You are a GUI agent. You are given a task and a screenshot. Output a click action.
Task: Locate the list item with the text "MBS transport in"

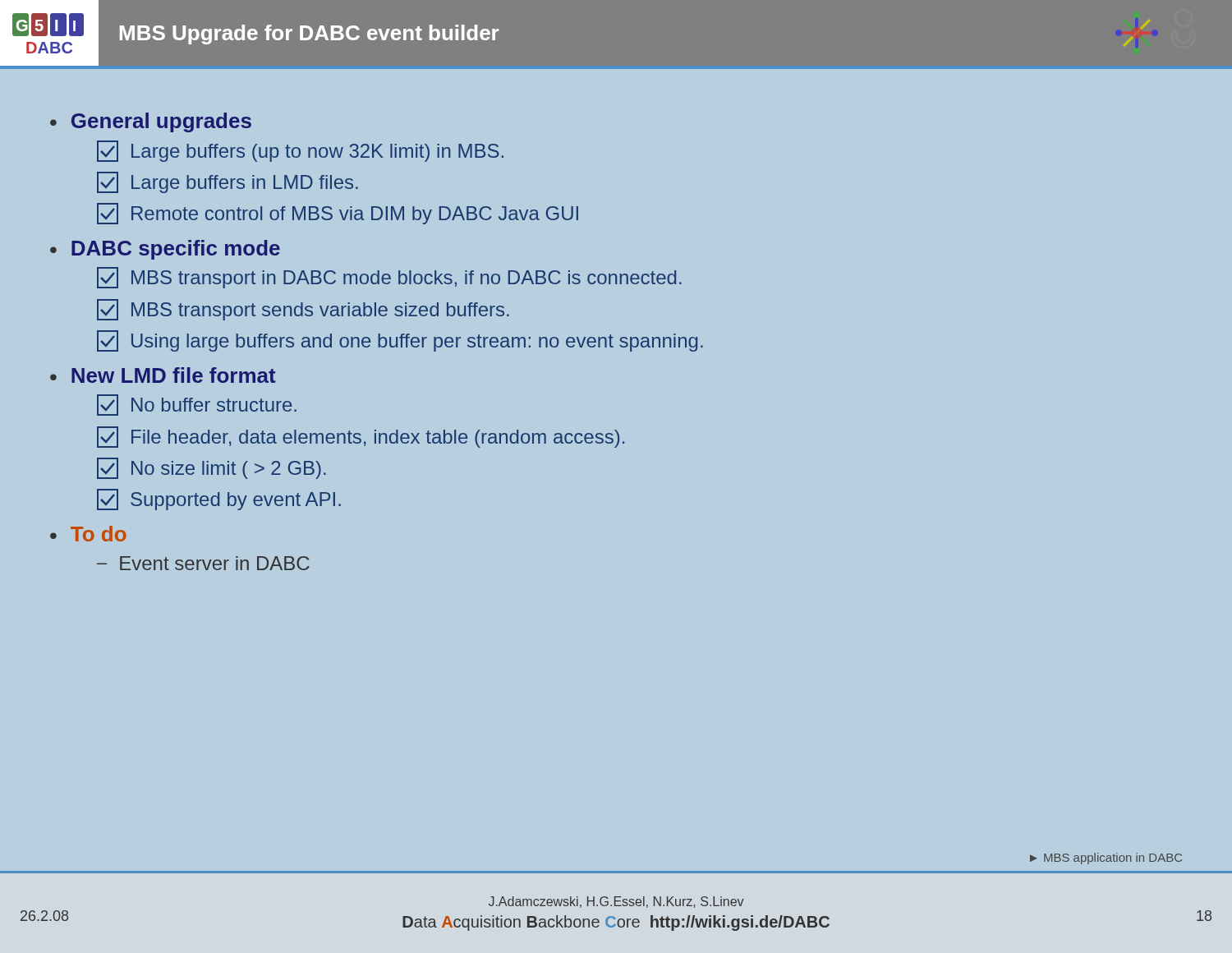point(390,278)
